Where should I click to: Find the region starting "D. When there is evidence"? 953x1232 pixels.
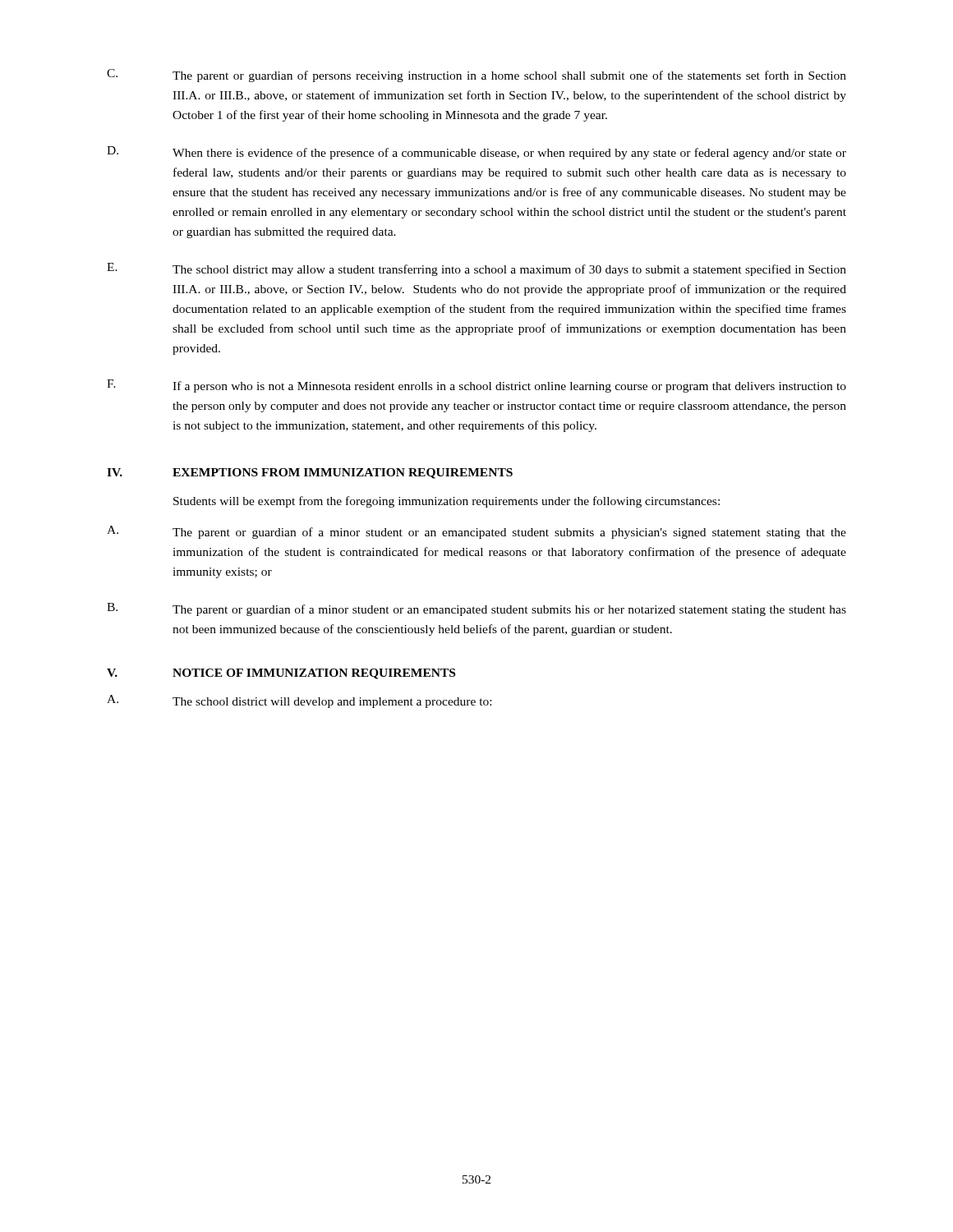[476, 192]
